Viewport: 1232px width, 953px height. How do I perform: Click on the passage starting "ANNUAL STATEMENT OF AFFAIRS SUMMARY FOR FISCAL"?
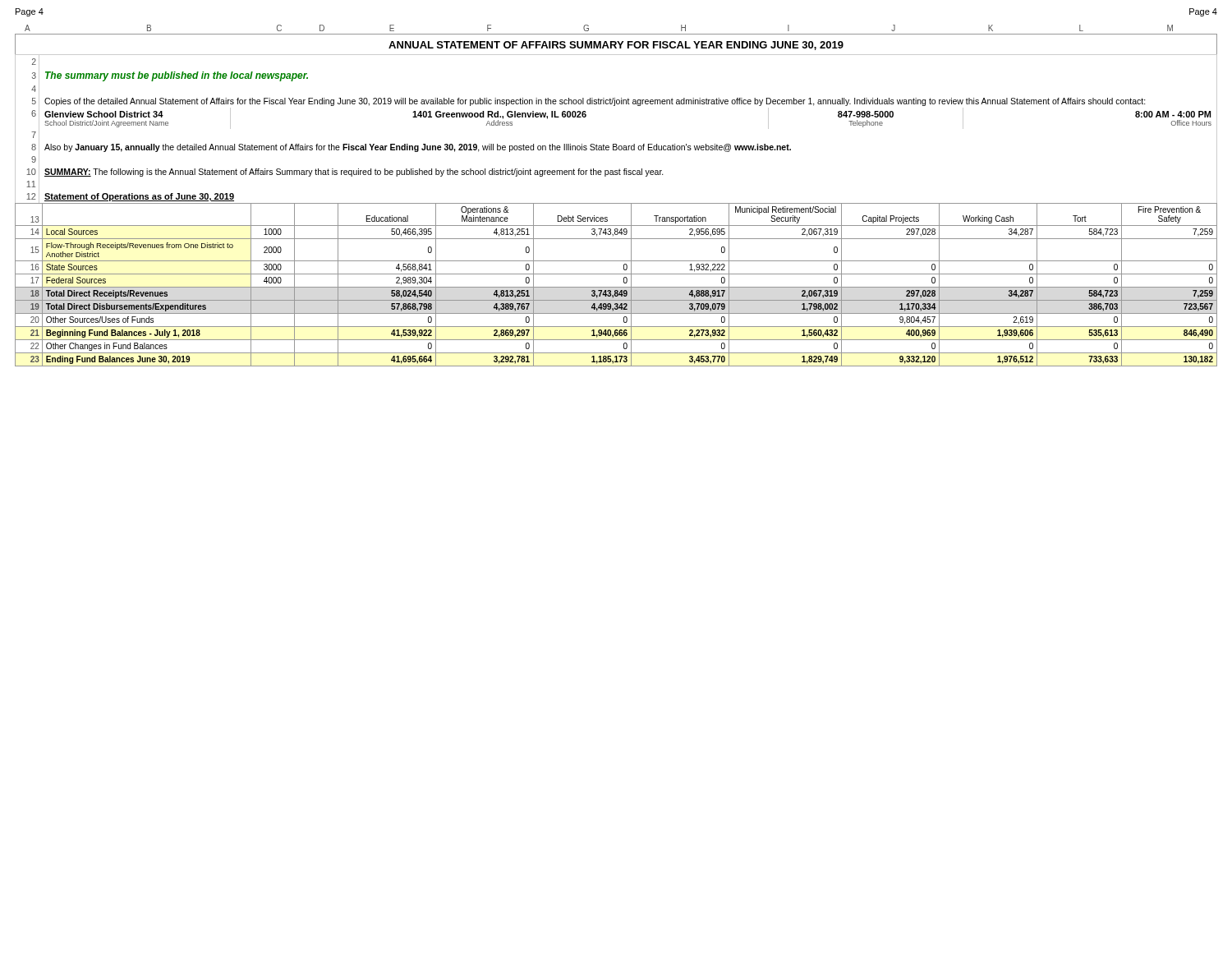616,45
